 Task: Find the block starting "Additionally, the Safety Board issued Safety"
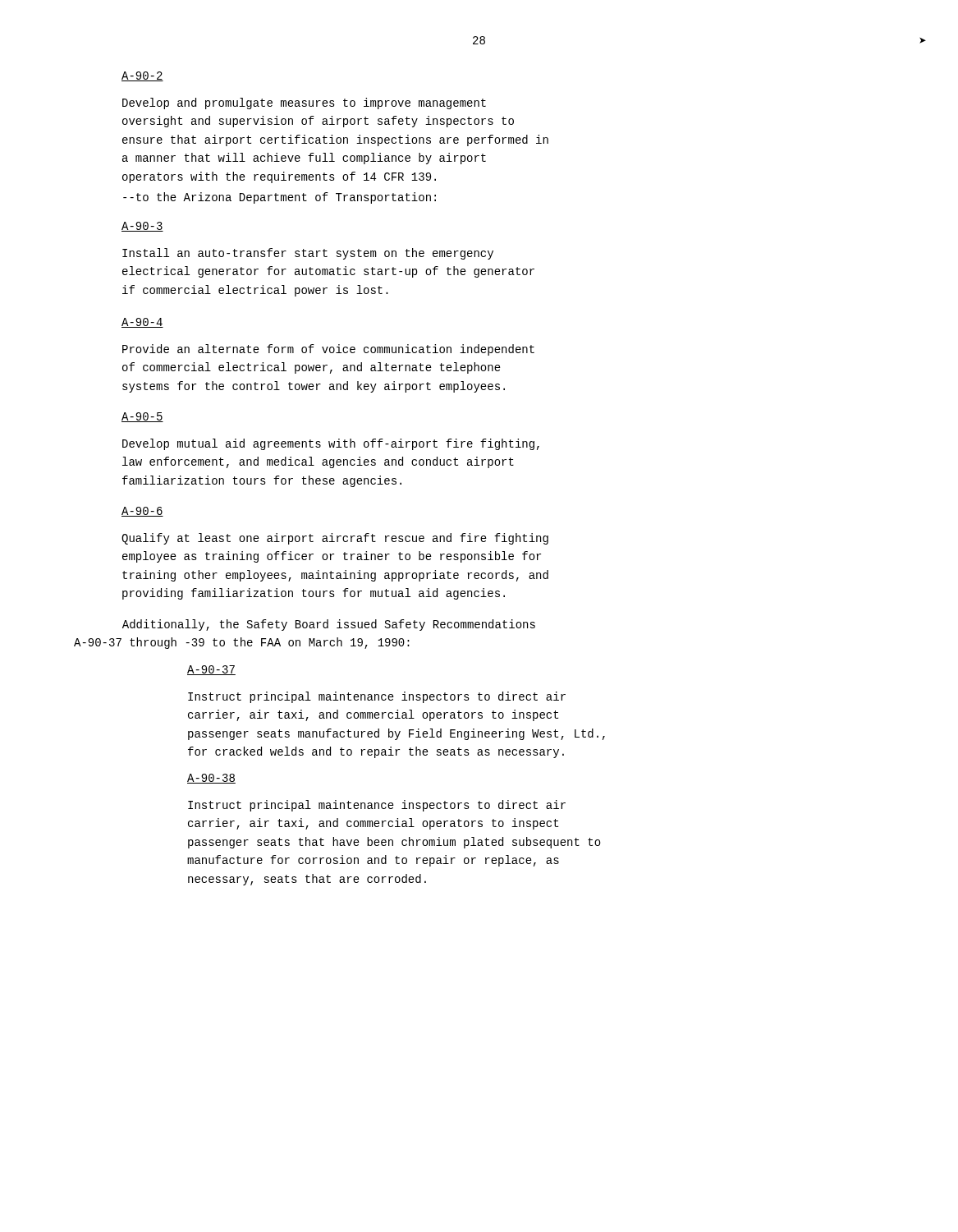coord(305,634)
